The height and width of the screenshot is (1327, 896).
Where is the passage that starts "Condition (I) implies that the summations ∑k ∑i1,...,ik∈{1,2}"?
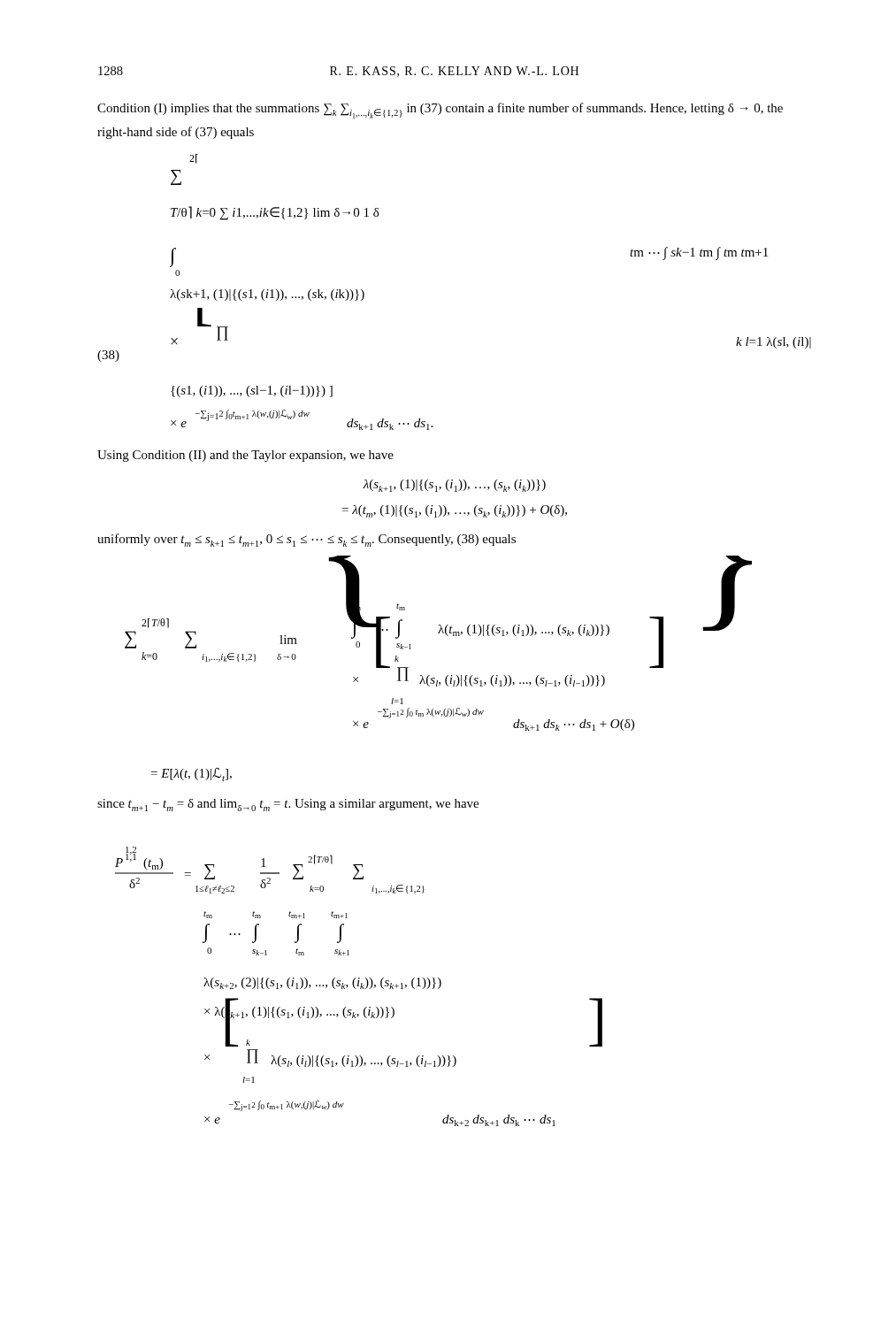pos(440,120)
